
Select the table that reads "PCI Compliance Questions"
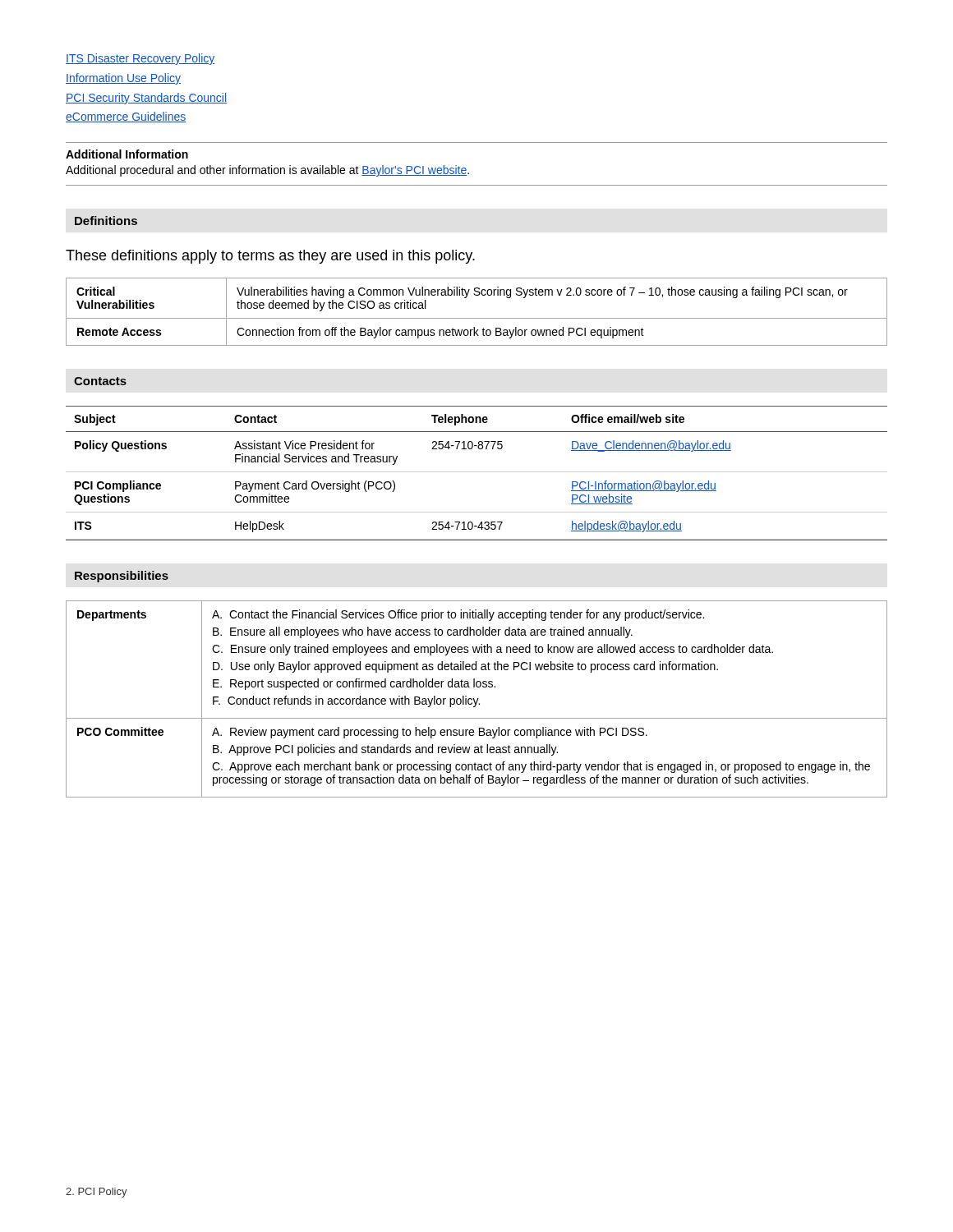[x=476, y=473]
